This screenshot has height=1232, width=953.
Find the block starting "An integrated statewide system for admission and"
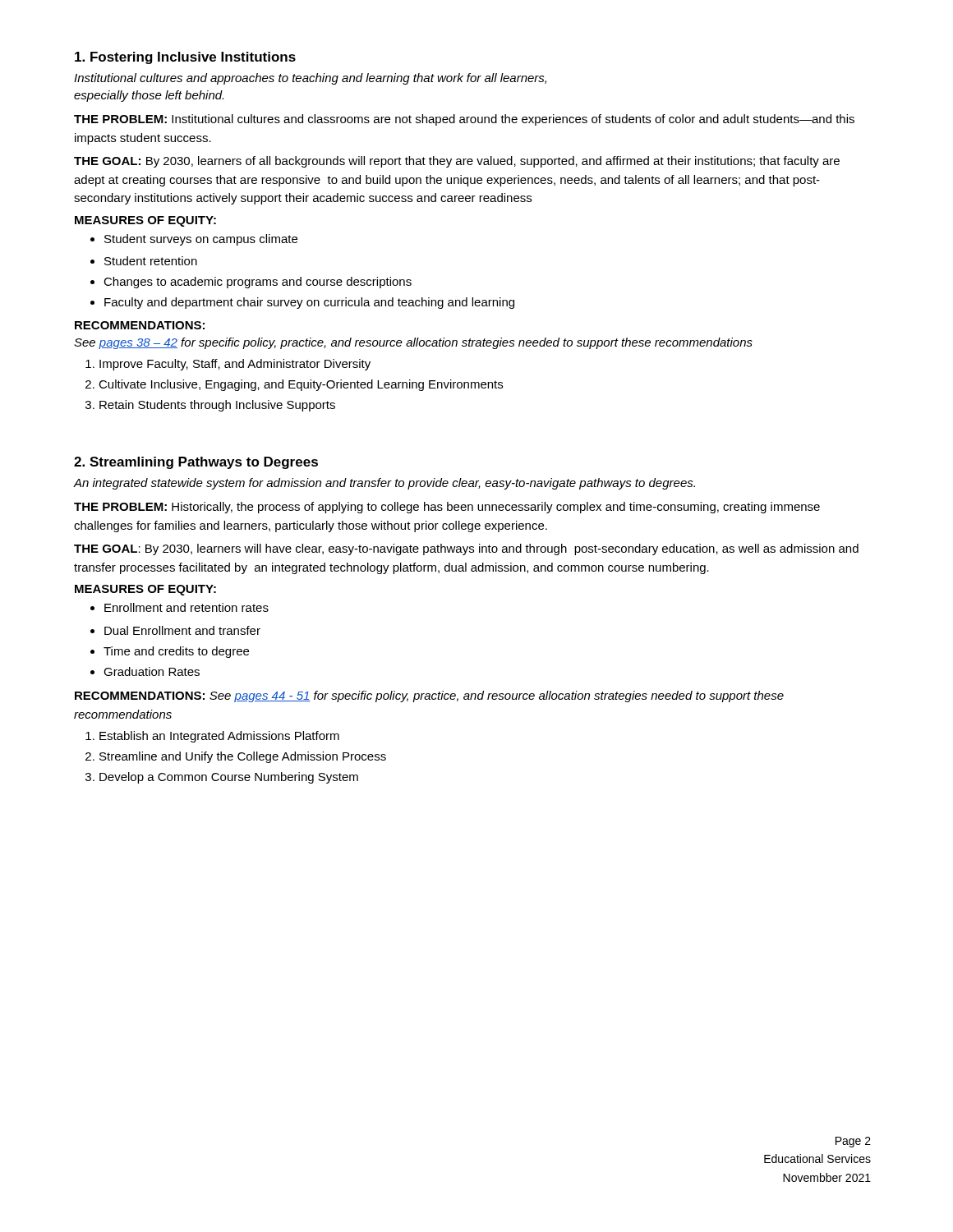385,483
